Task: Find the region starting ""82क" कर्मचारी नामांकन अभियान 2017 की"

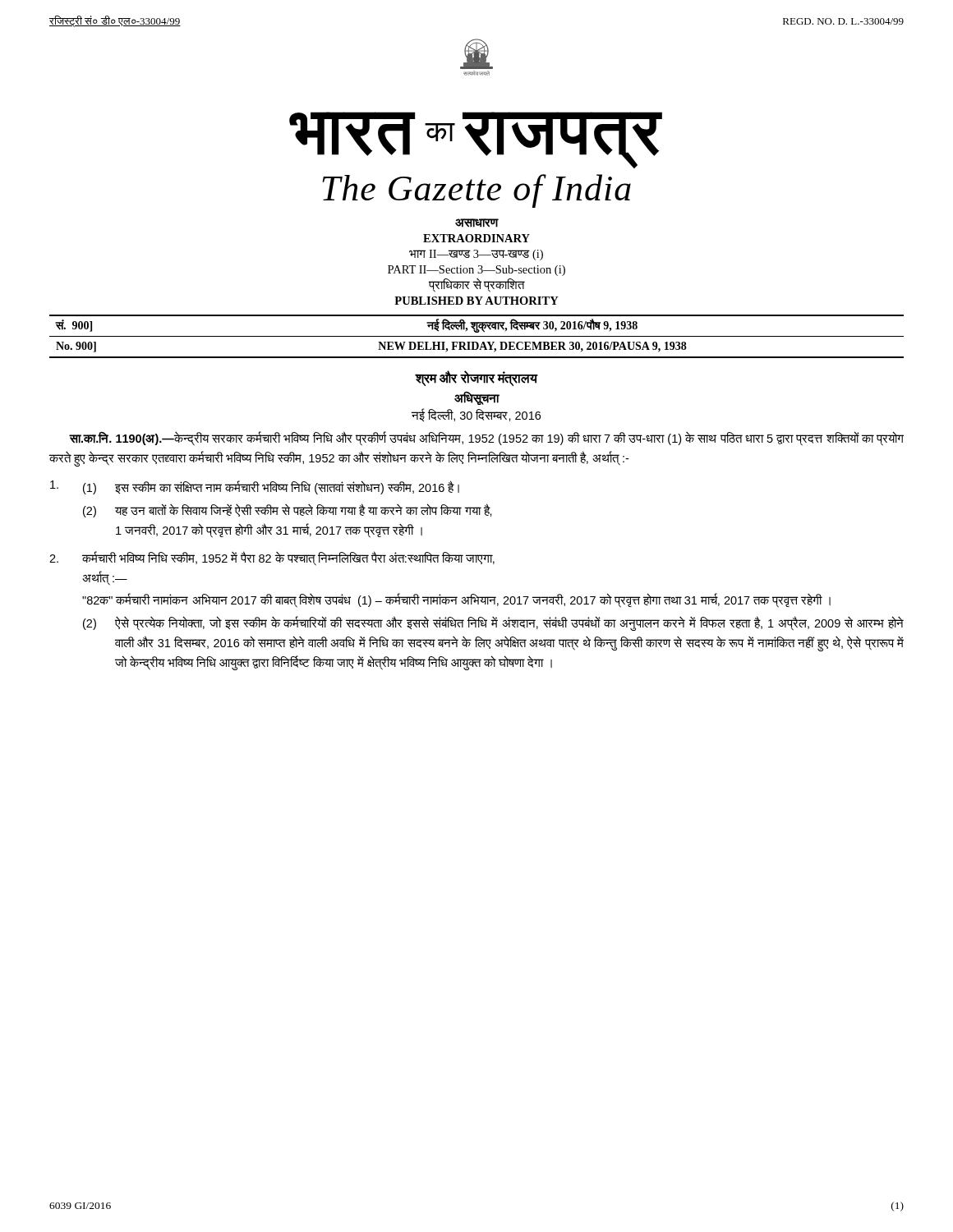Action: coord(458,601)
